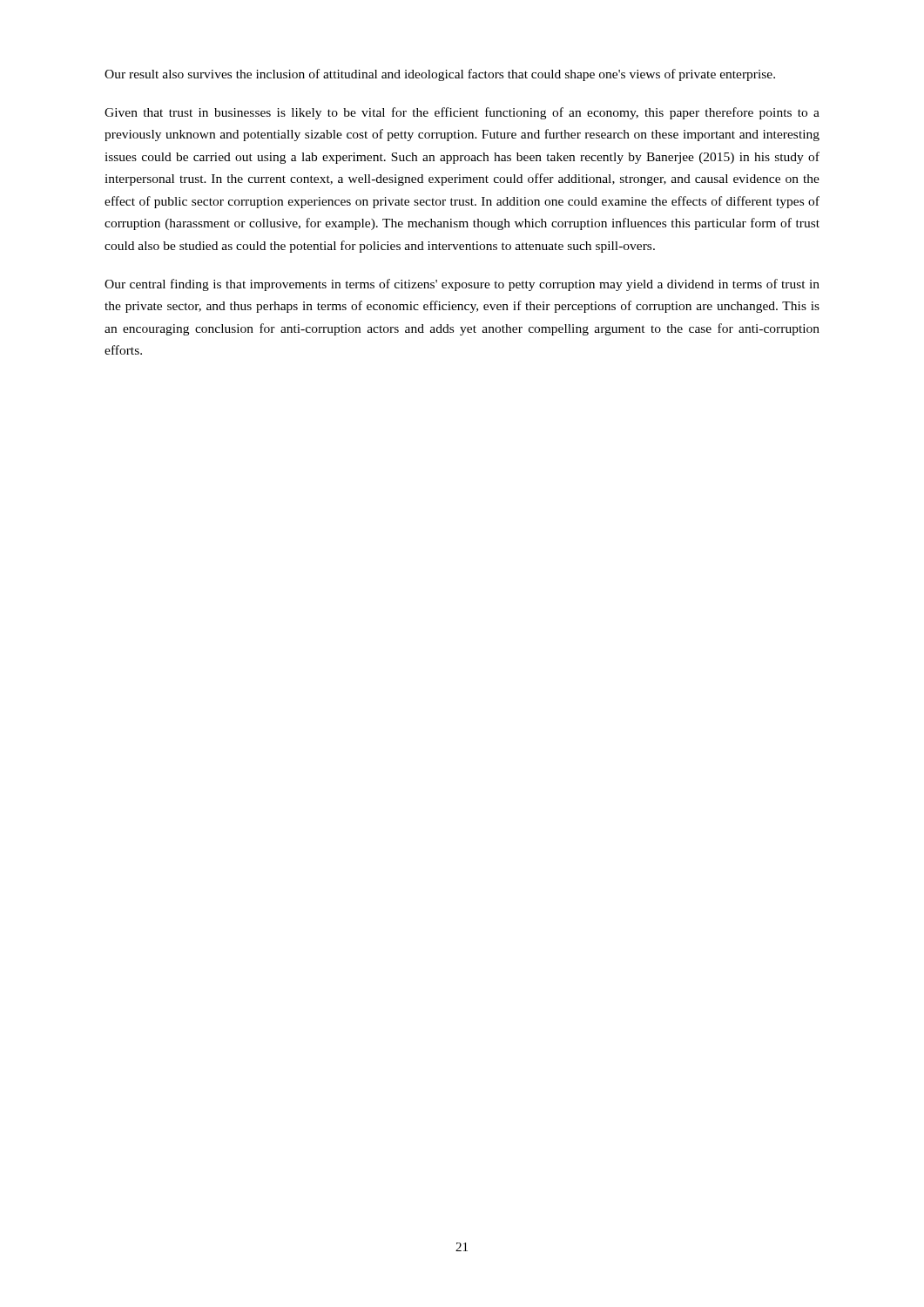Point to the block beginning "Given that trust in"

[x=462, y=178]
